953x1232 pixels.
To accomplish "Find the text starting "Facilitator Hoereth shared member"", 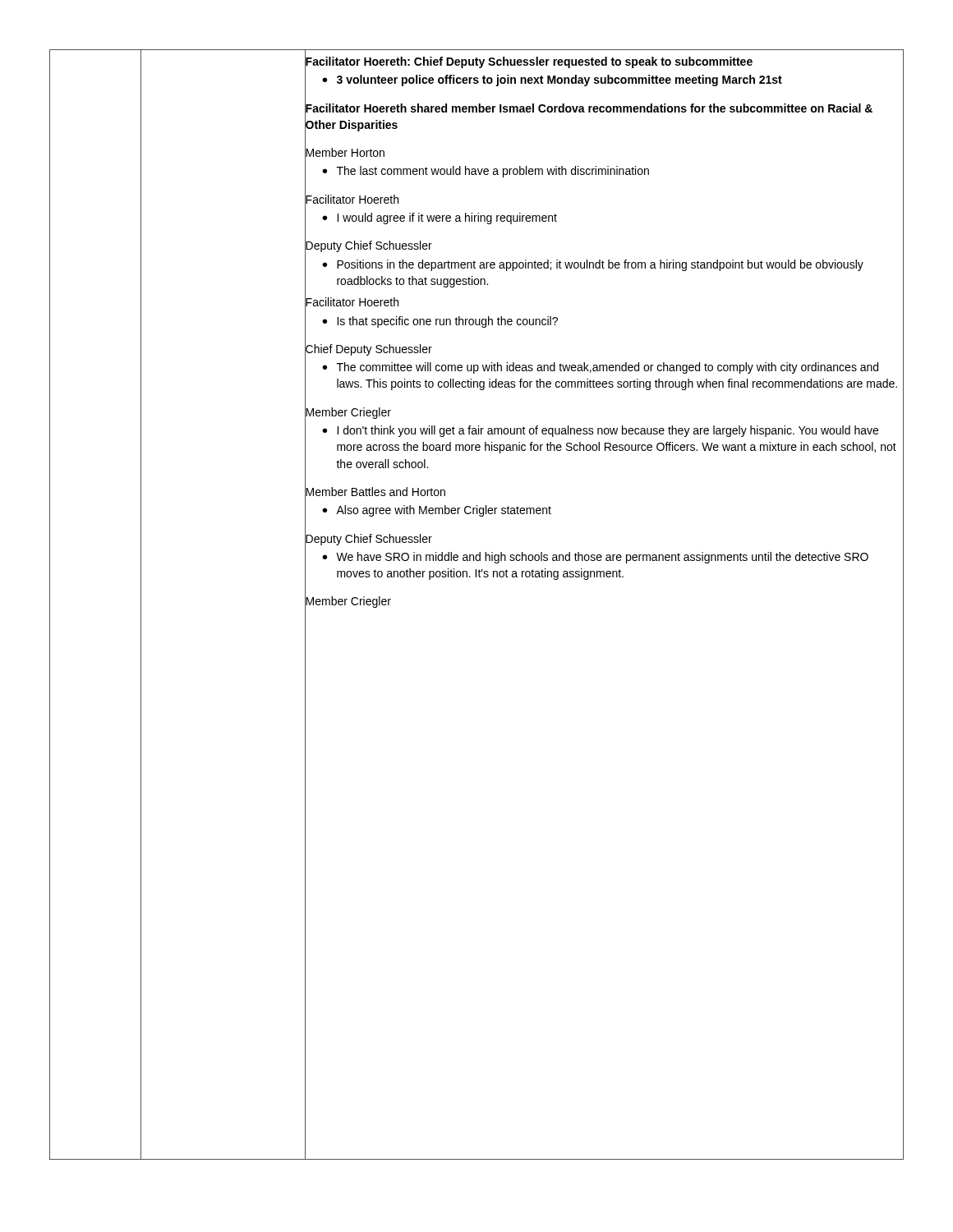I will pos(589,116).
